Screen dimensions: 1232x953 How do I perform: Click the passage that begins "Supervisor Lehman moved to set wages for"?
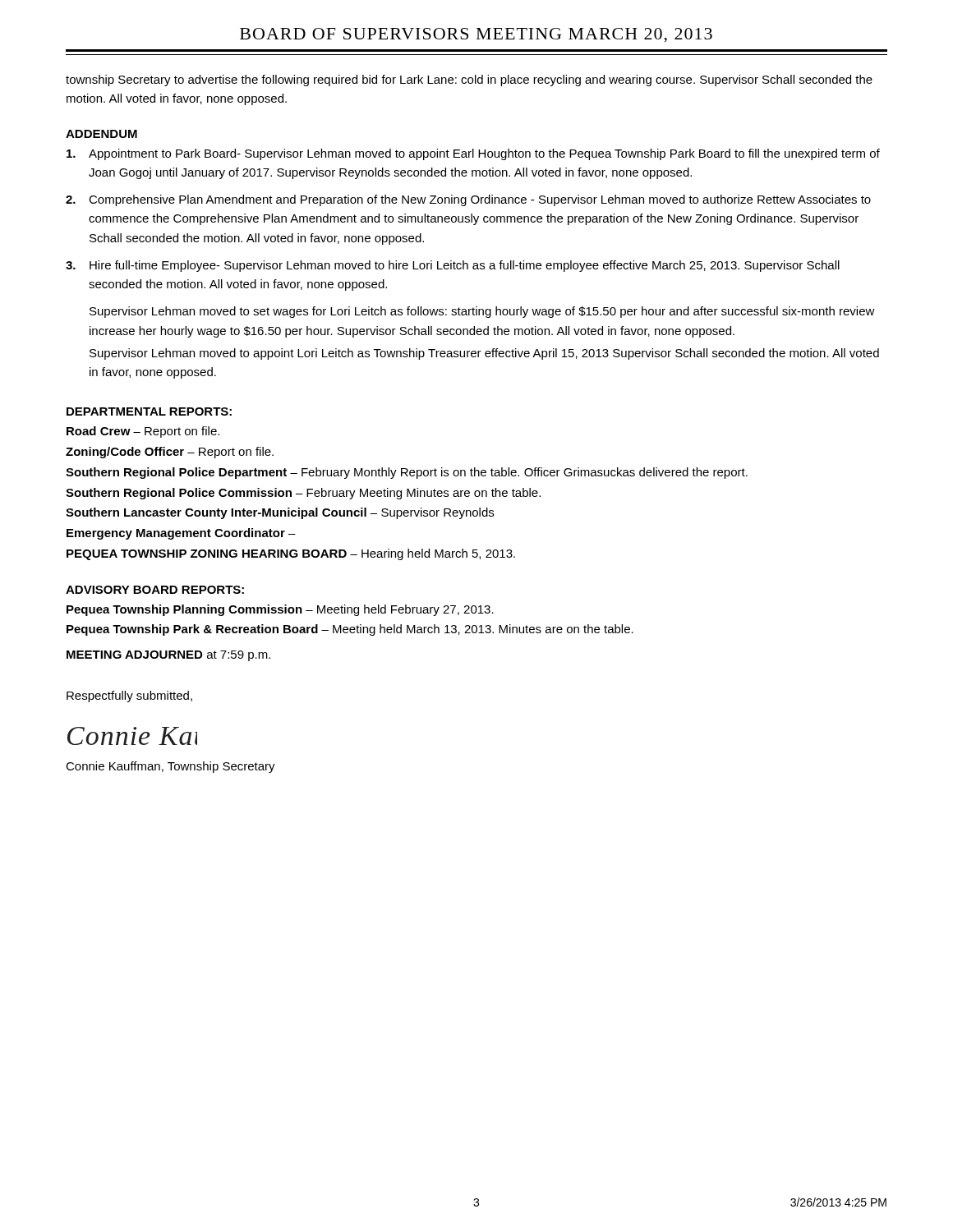[x=482, y=321]
